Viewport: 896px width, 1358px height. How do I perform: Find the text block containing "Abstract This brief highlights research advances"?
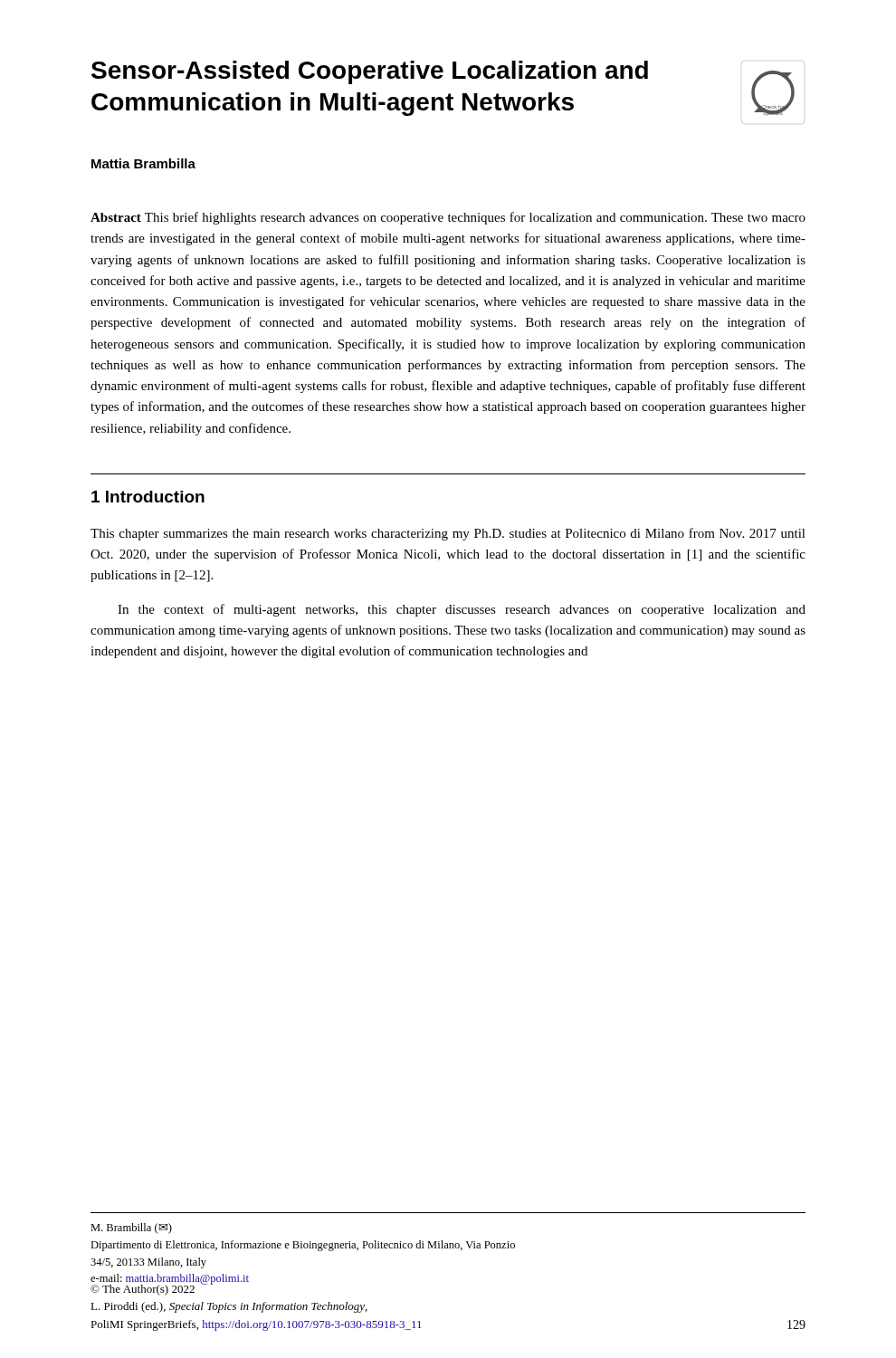click(x=448, y=323)
